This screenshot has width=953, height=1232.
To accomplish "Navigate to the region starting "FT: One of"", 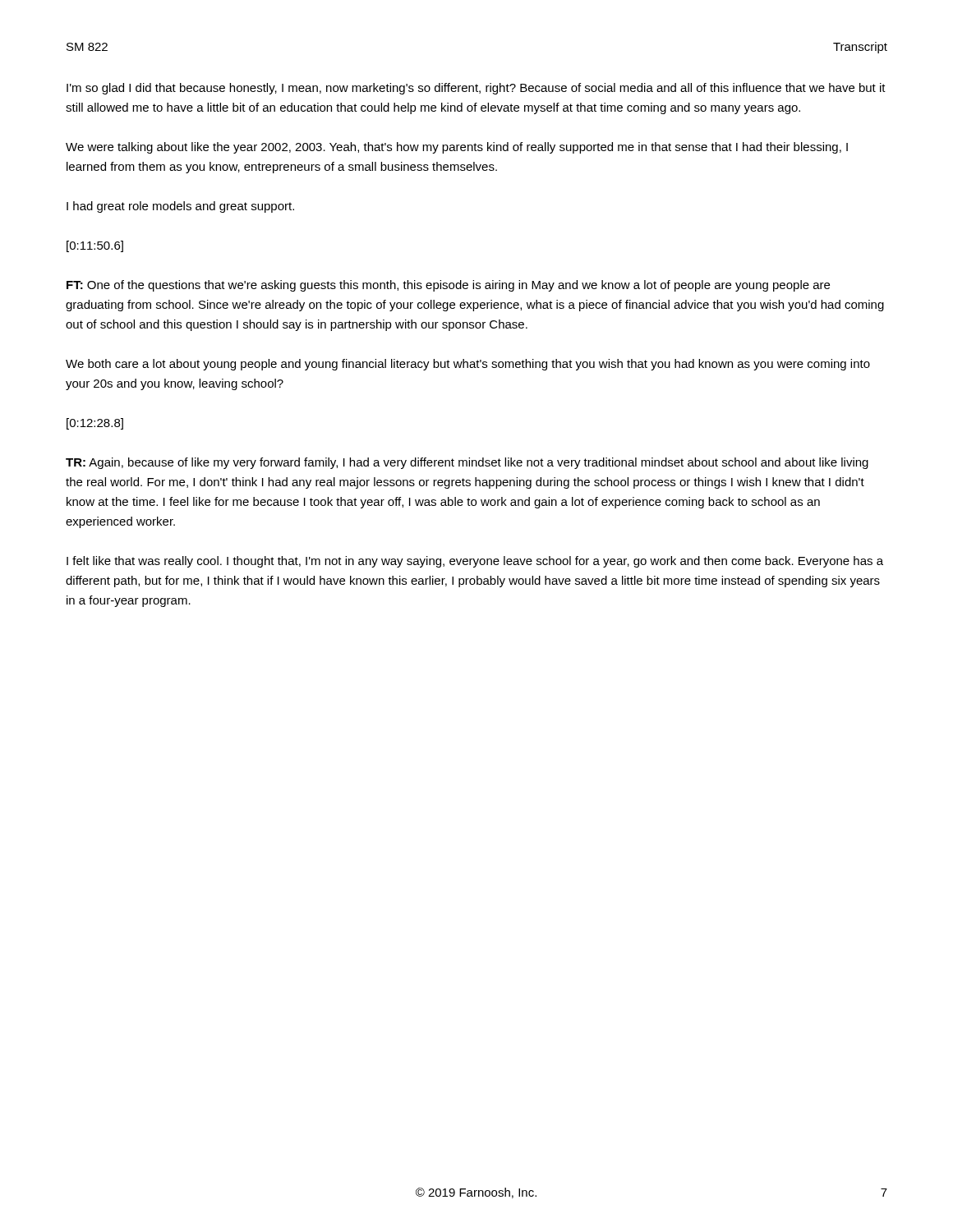I will pos(475,304).
